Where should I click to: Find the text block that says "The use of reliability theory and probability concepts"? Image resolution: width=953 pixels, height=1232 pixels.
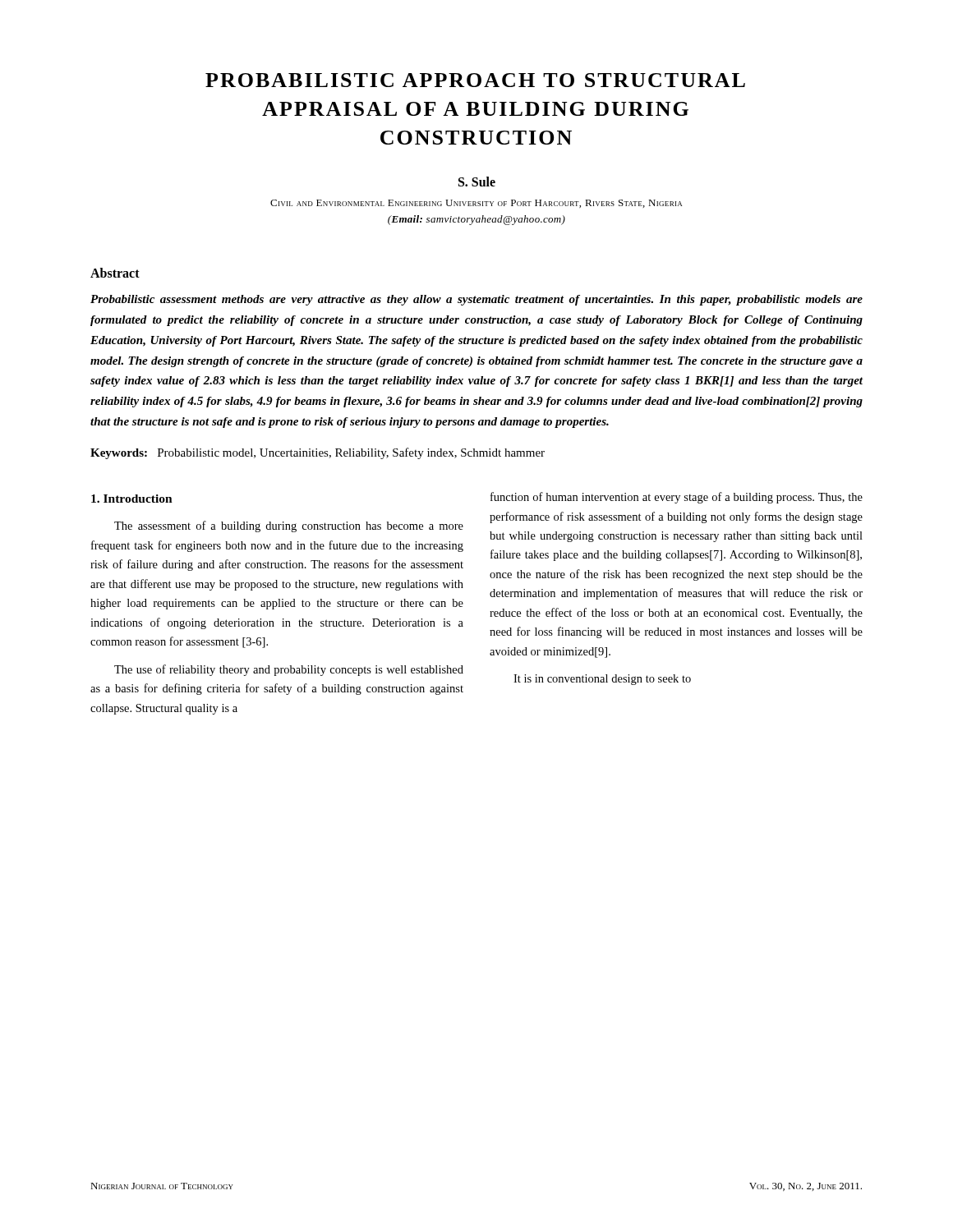277,688
